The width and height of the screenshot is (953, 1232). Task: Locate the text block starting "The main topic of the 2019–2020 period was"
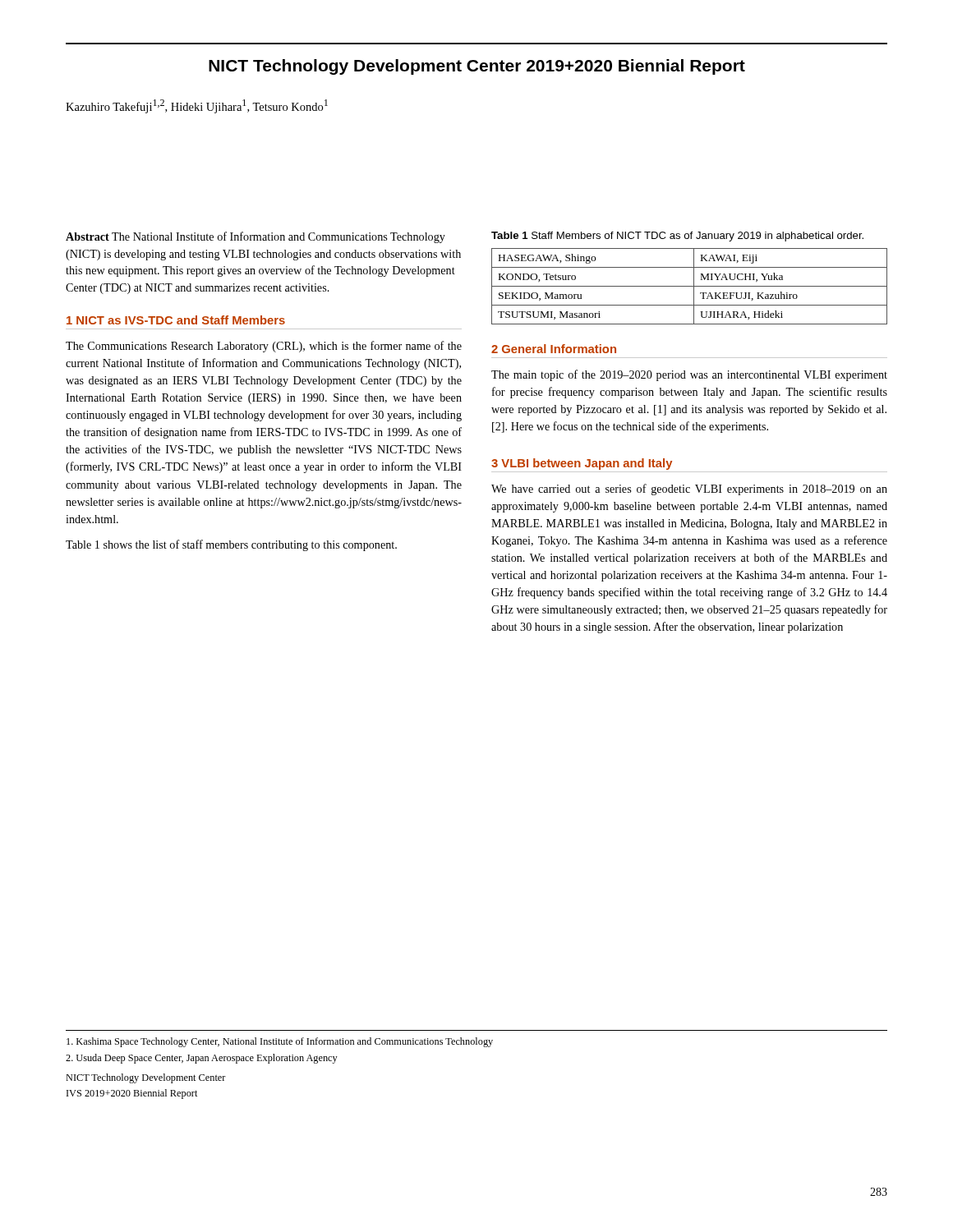[x=689, y=400]
